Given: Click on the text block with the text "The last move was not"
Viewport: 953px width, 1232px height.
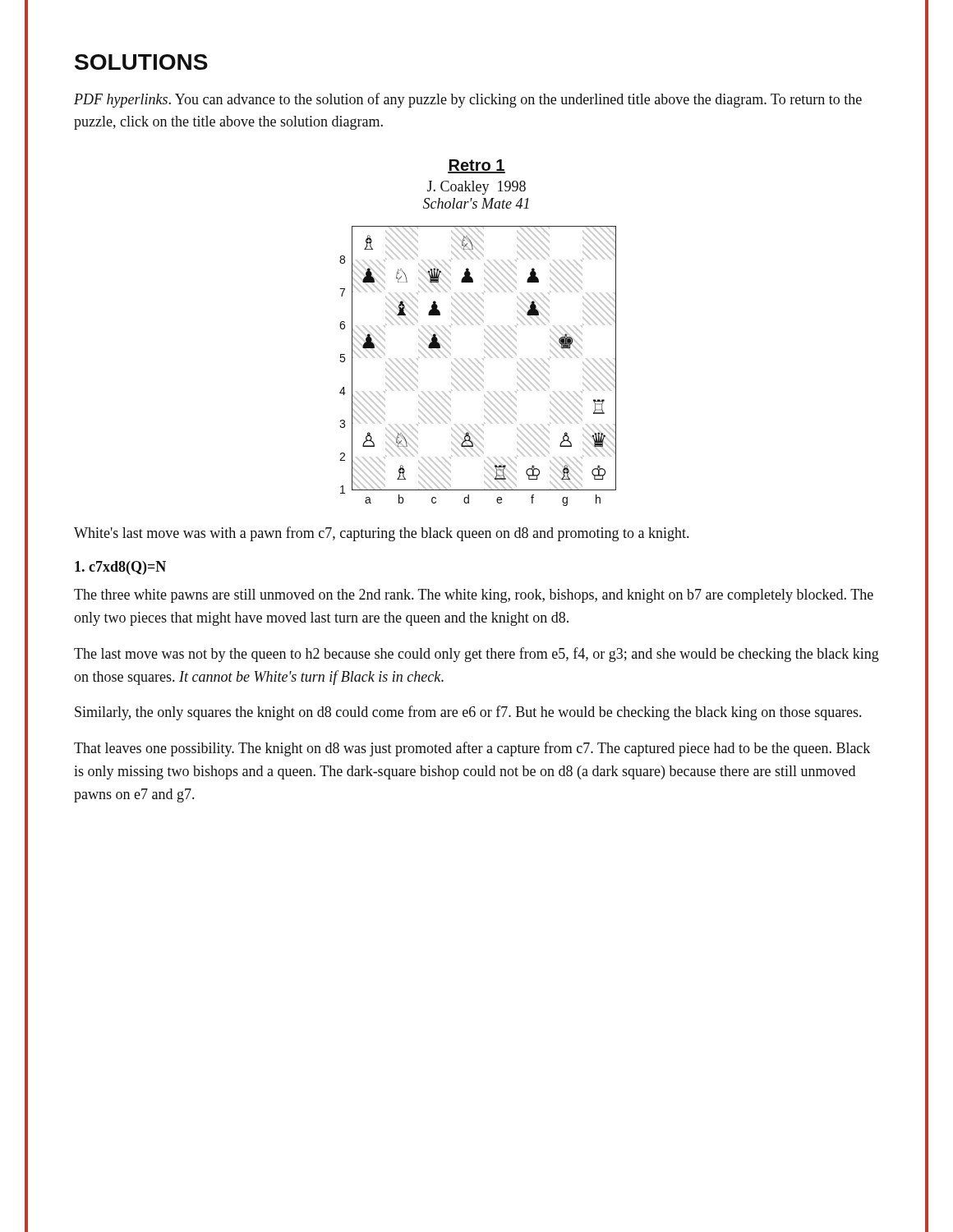Looking at the screenshot, I should pos(476,665).
